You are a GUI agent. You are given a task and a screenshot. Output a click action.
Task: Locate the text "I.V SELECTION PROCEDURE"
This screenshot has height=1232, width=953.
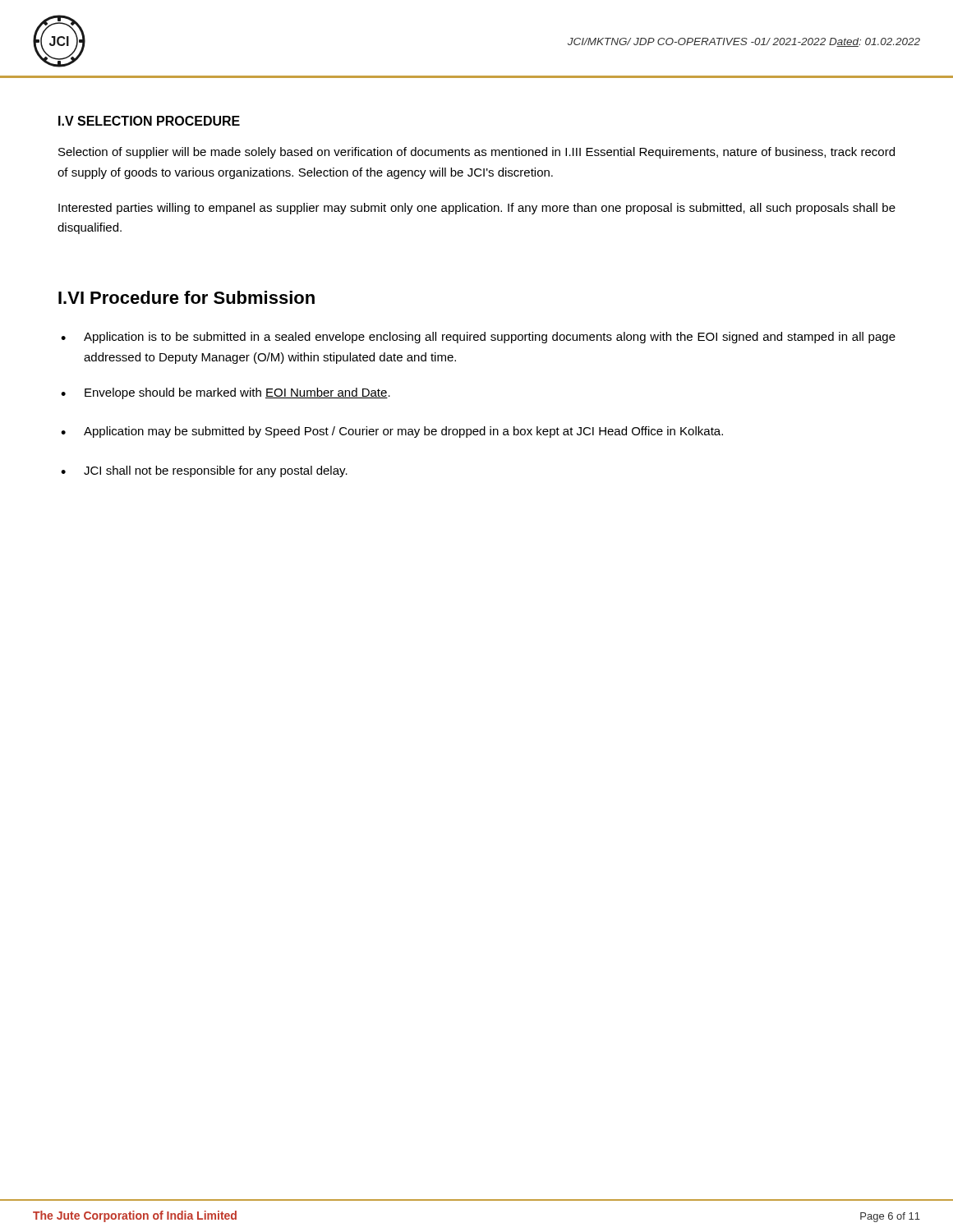(x=149, y=121)
